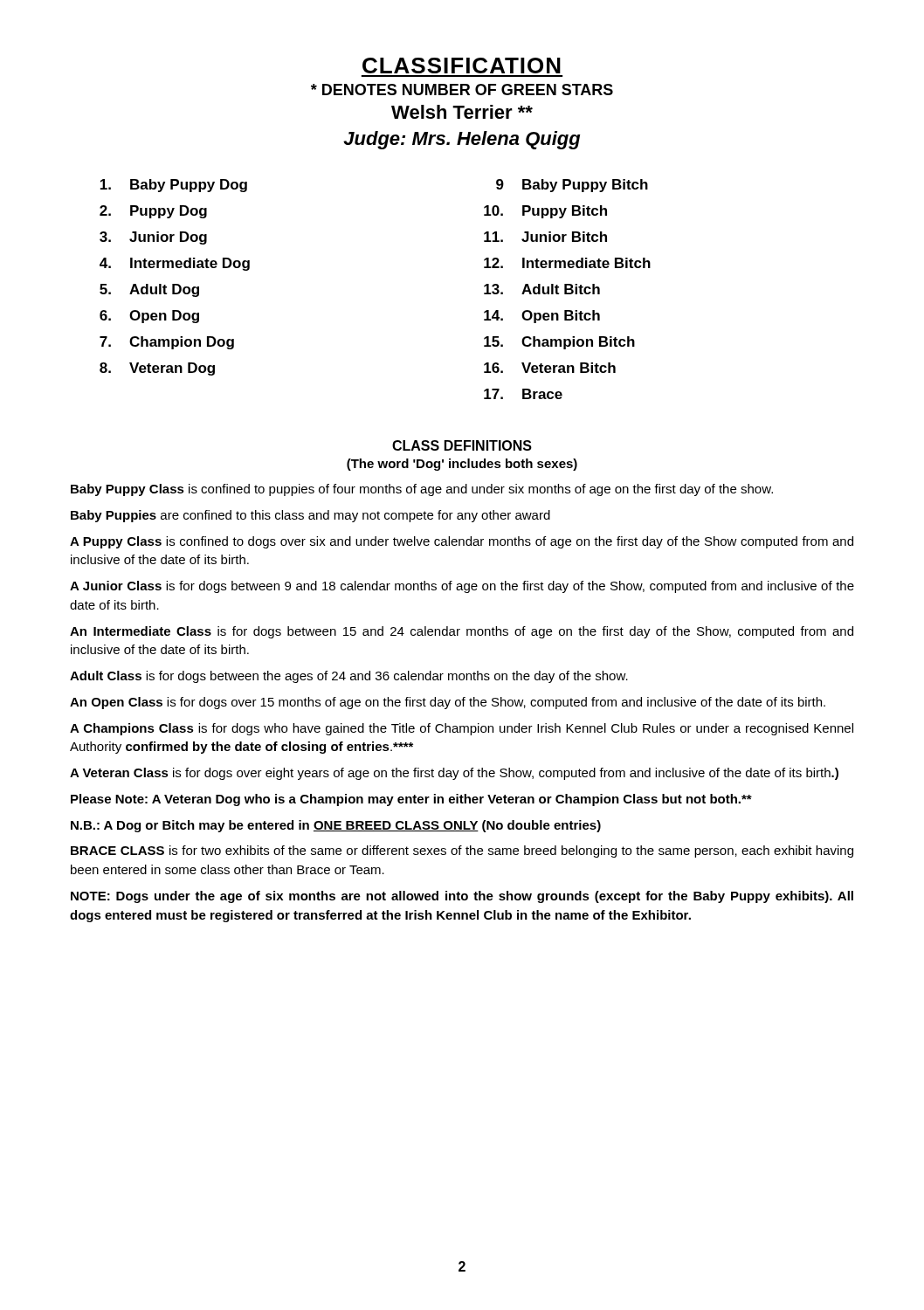Find the region starting "15. Champion Bitch"
This screenshot has width=924, height=1310.
549,342
